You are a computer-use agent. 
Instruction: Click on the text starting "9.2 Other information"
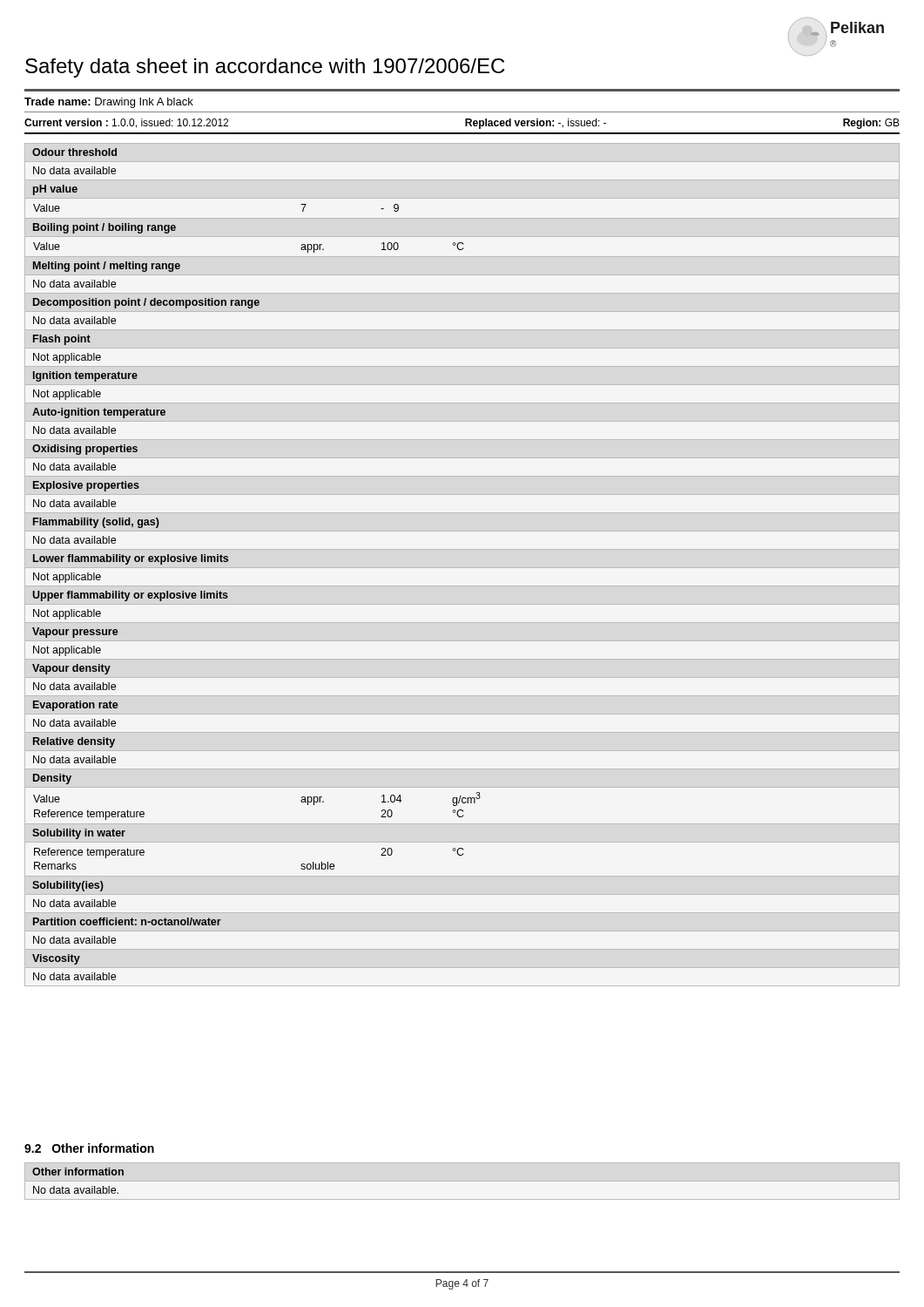89,1148
